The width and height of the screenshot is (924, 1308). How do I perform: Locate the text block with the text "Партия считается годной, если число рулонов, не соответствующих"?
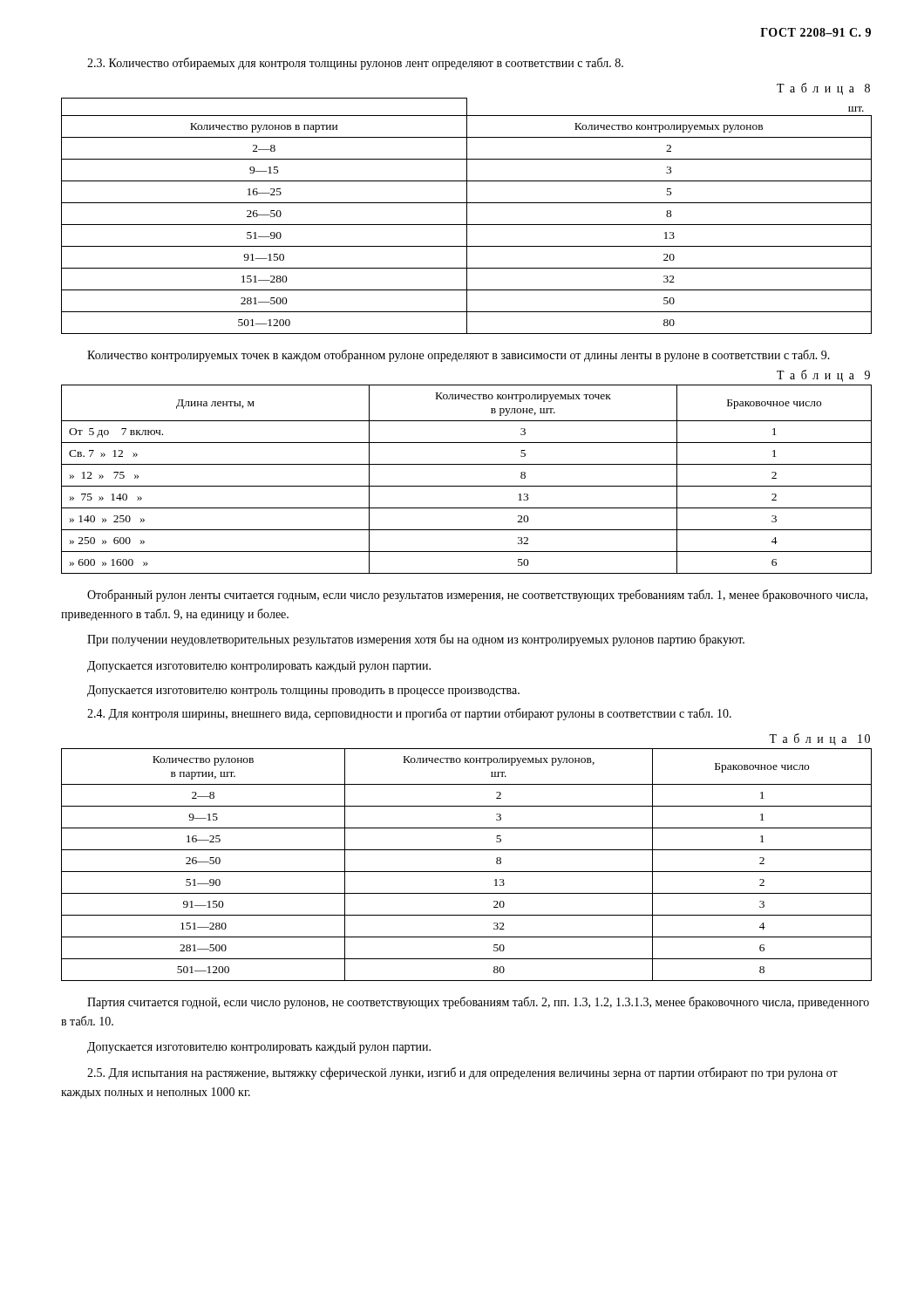coord(465,1012)
